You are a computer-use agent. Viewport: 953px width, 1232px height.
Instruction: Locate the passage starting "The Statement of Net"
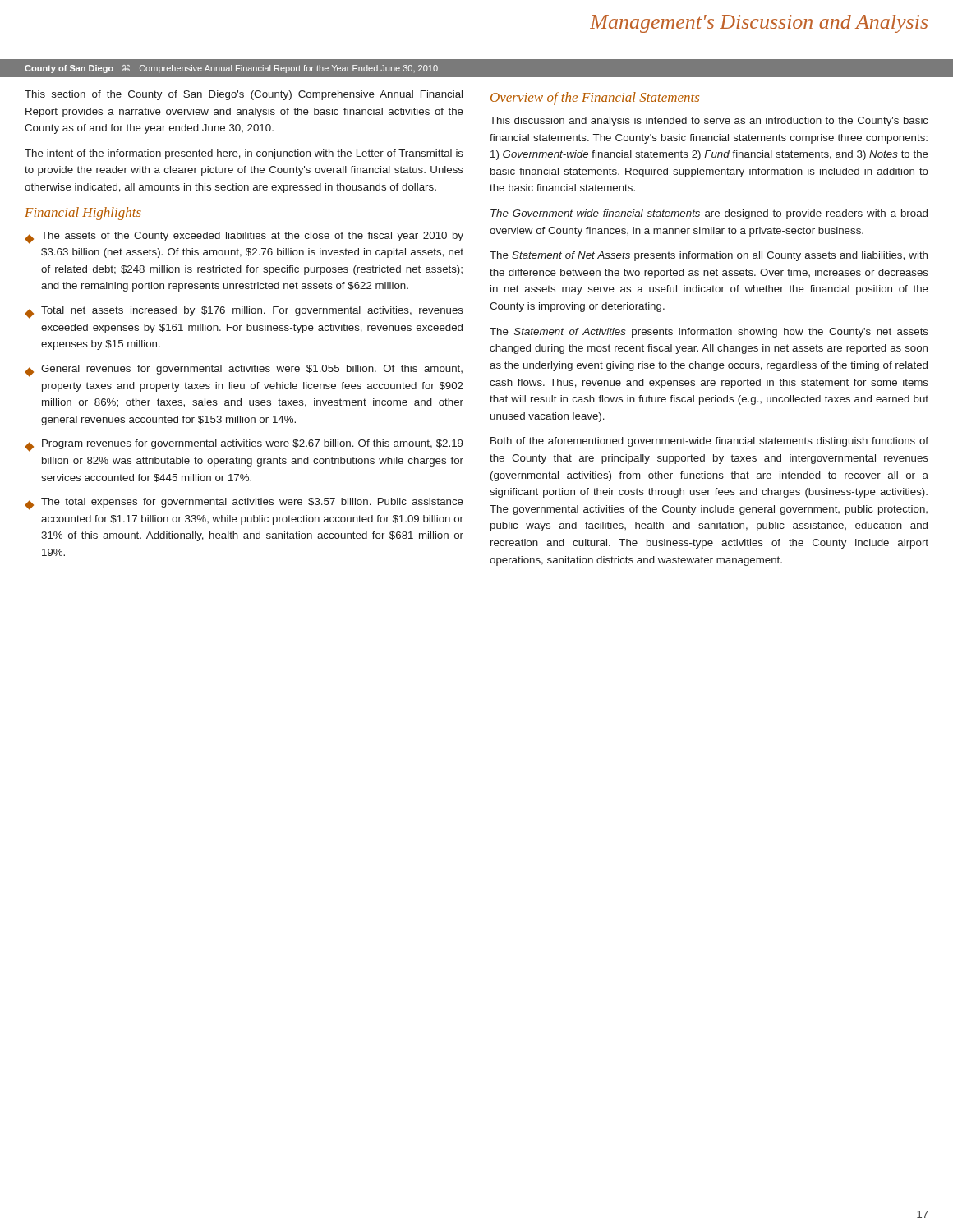coord(709,281)
